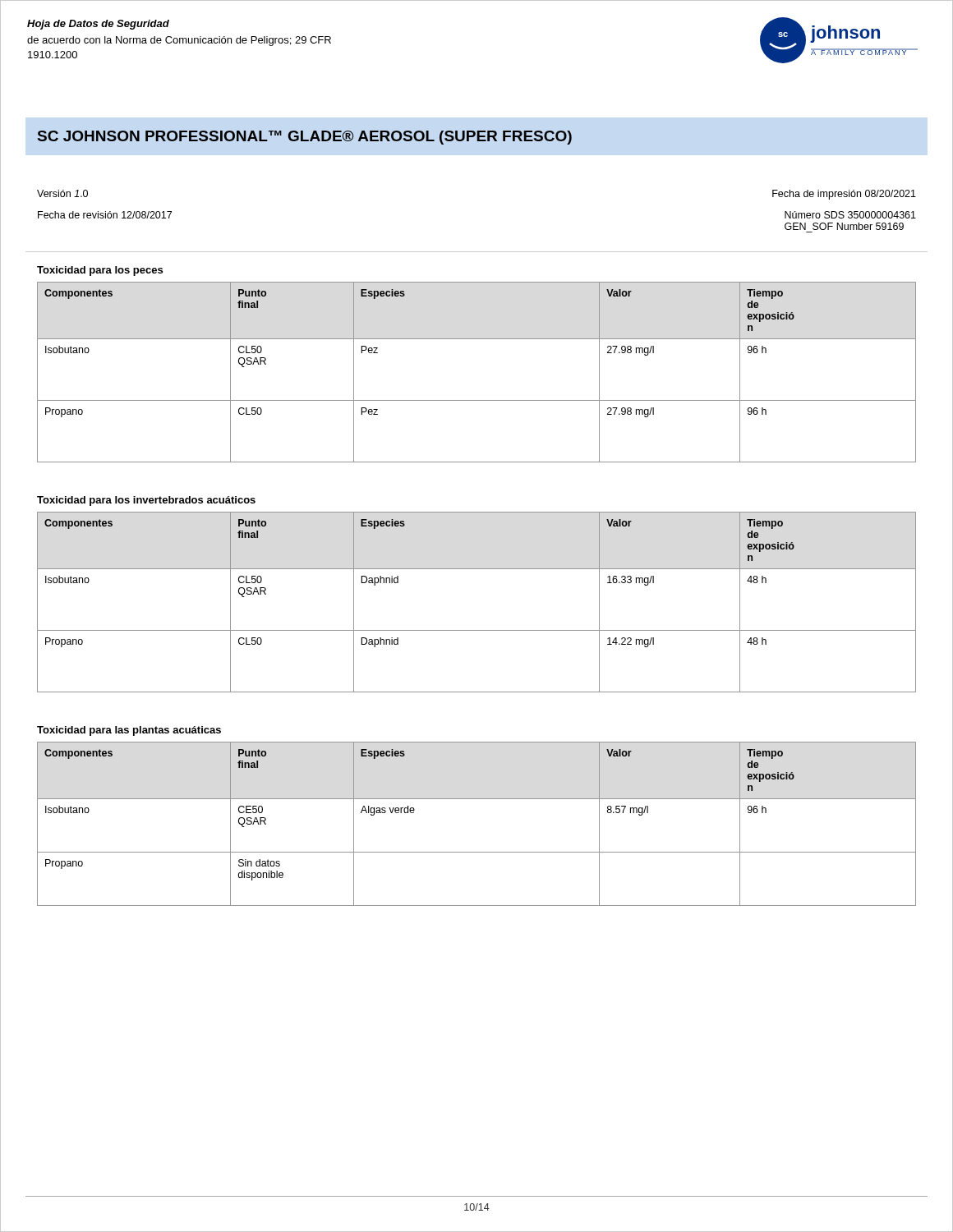Where does it say "Toxicidad para los invertebrados acuáticos"?
953x1232 pixels.
pyautogui.click(x=146, y=500)
